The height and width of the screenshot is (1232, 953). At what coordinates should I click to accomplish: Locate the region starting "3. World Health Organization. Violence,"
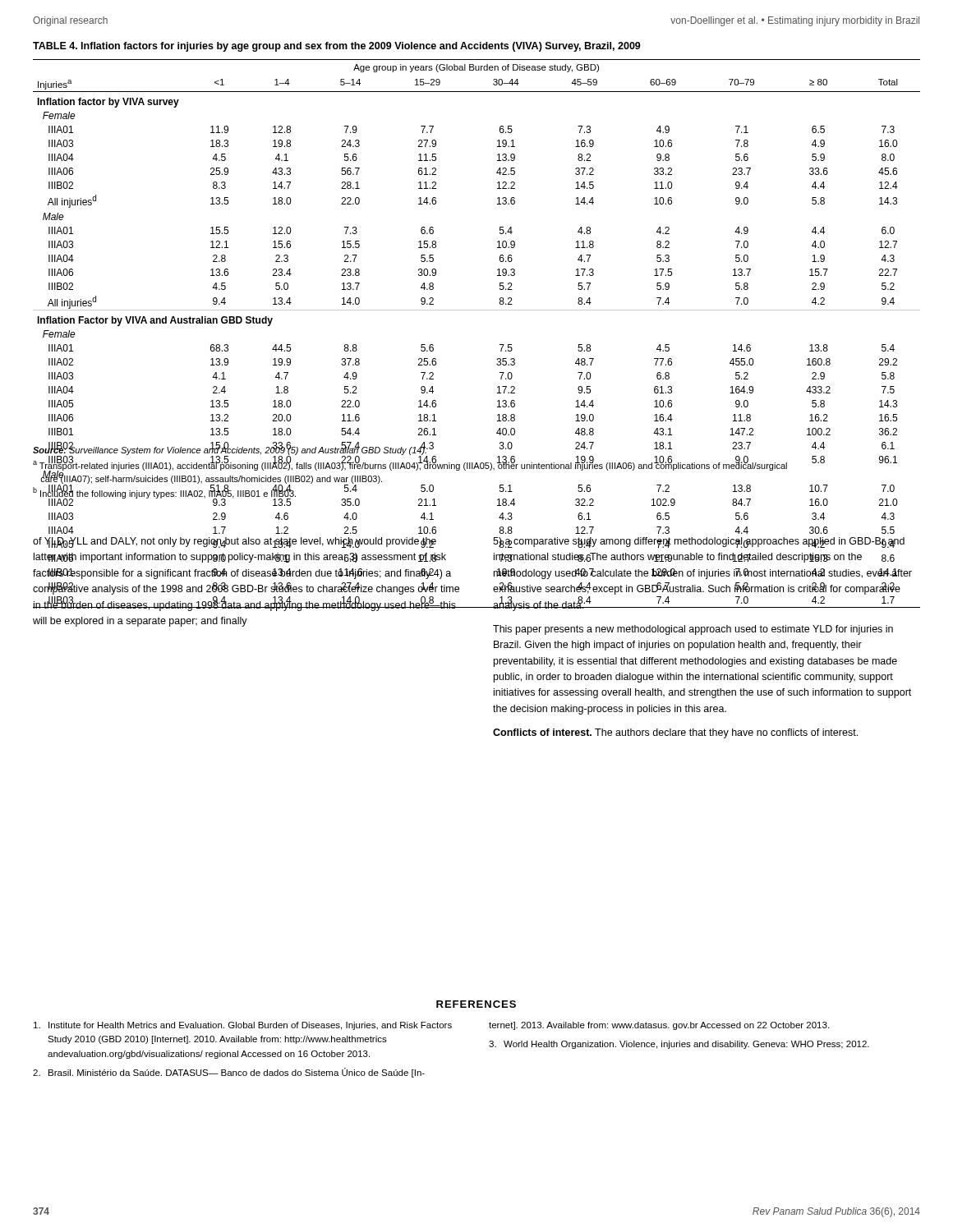pyautogui.click(x=679, y=1045)
